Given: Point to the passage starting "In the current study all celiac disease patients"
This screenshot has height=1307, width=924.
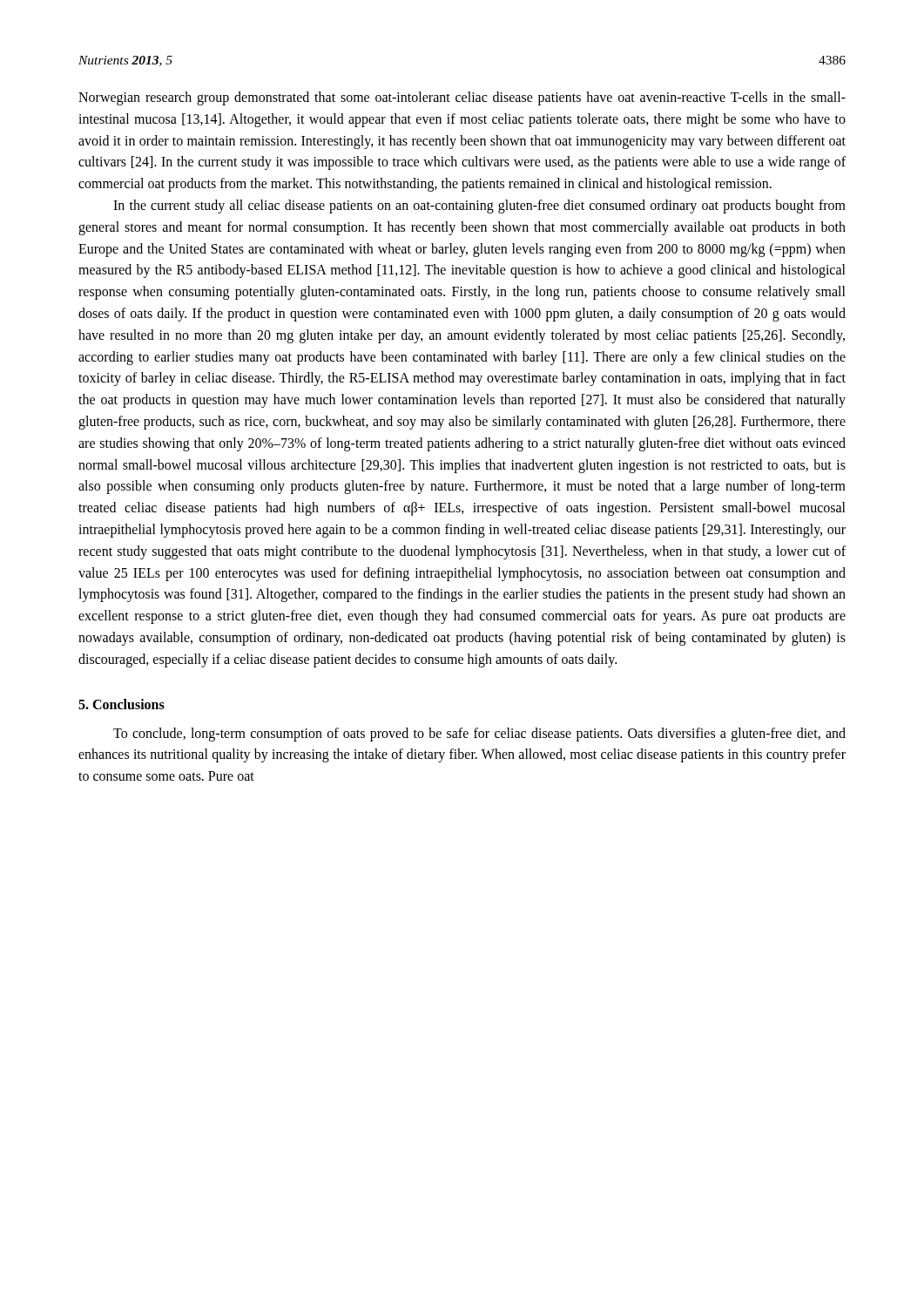Looking at the screenshot, I should 462,433.
